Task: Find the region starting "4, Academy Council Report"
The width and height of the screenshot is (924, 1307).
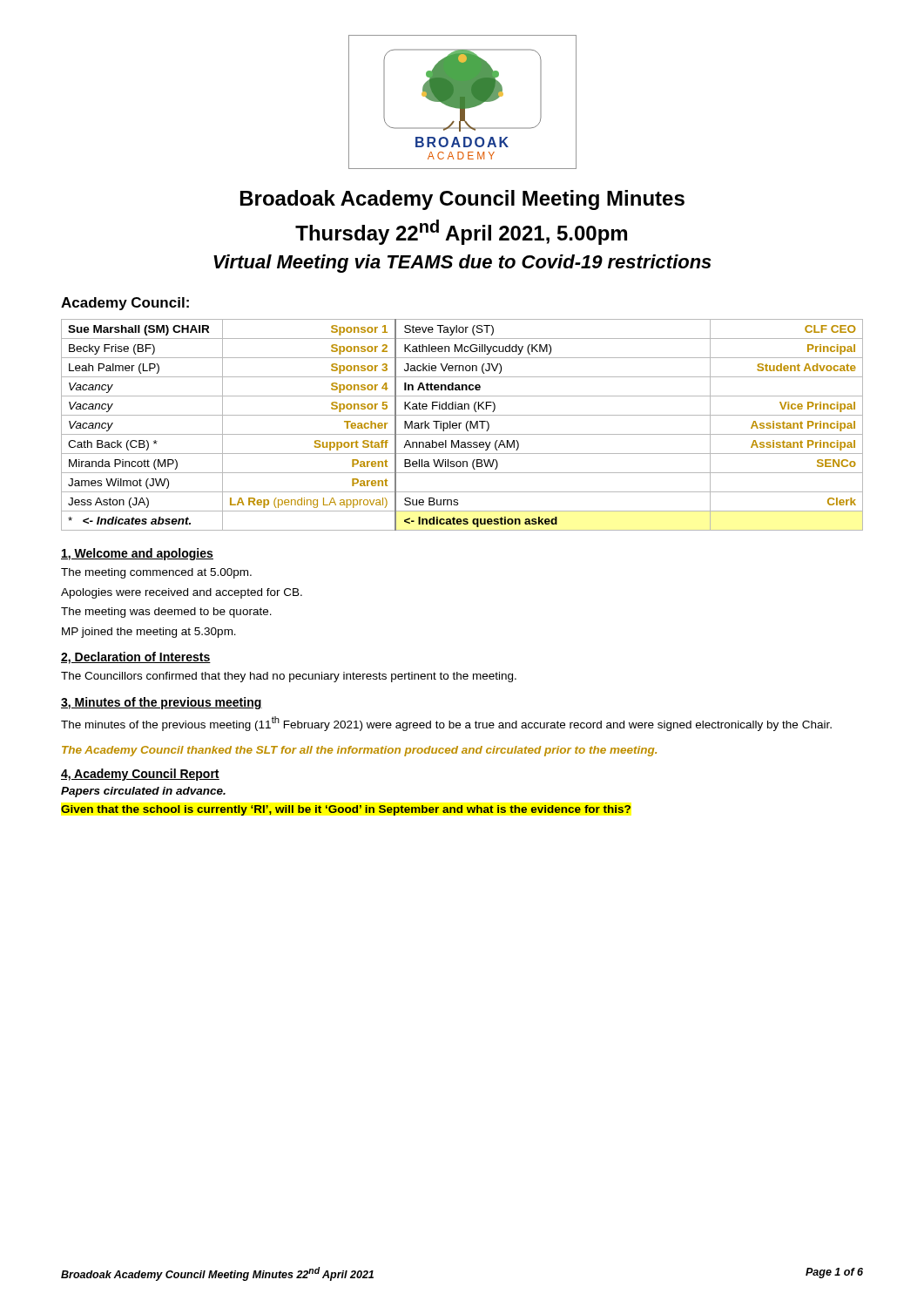Action: pos(140,774)
